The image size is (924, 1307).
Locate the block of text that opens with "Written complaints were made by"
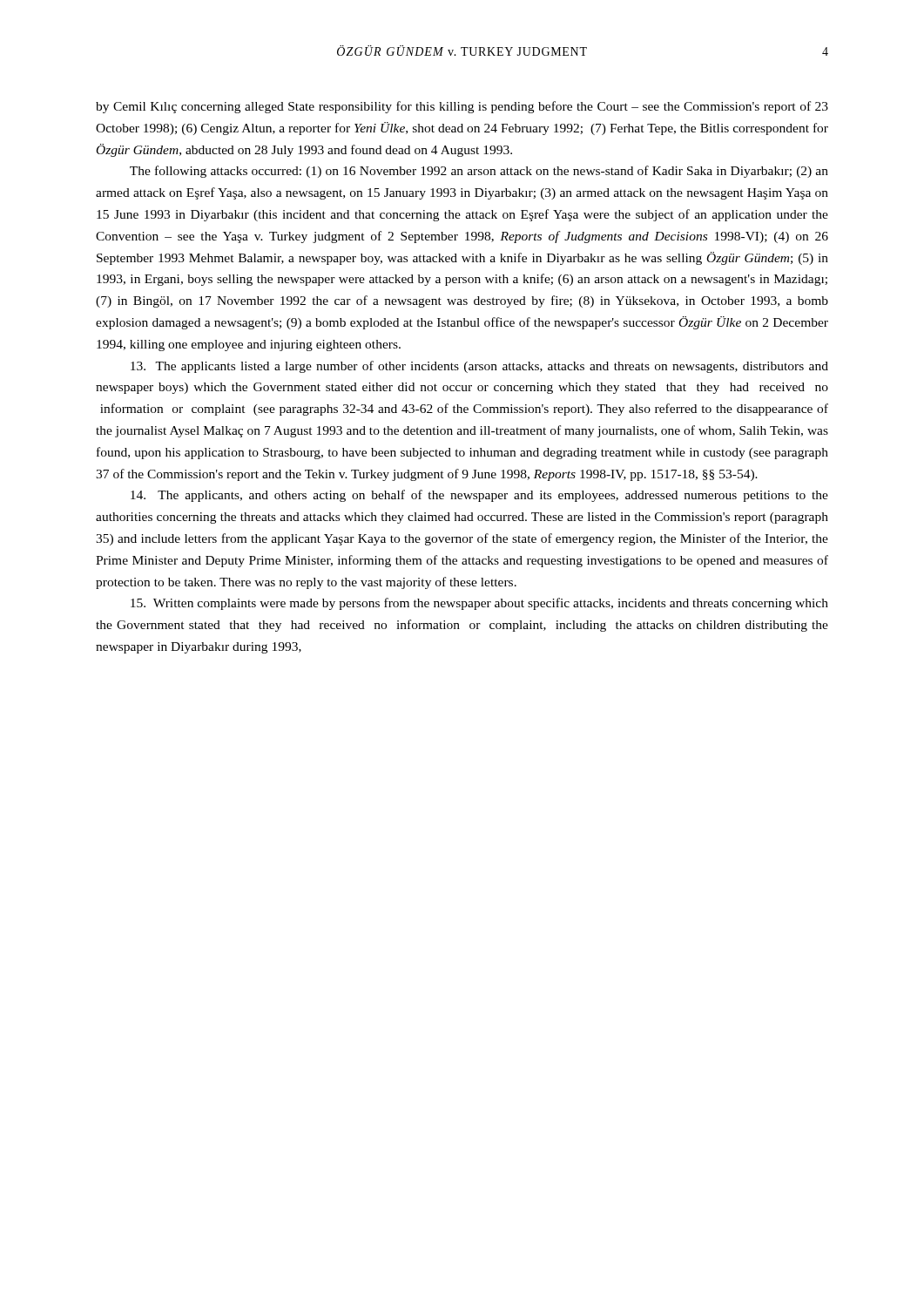click(462, 625)
